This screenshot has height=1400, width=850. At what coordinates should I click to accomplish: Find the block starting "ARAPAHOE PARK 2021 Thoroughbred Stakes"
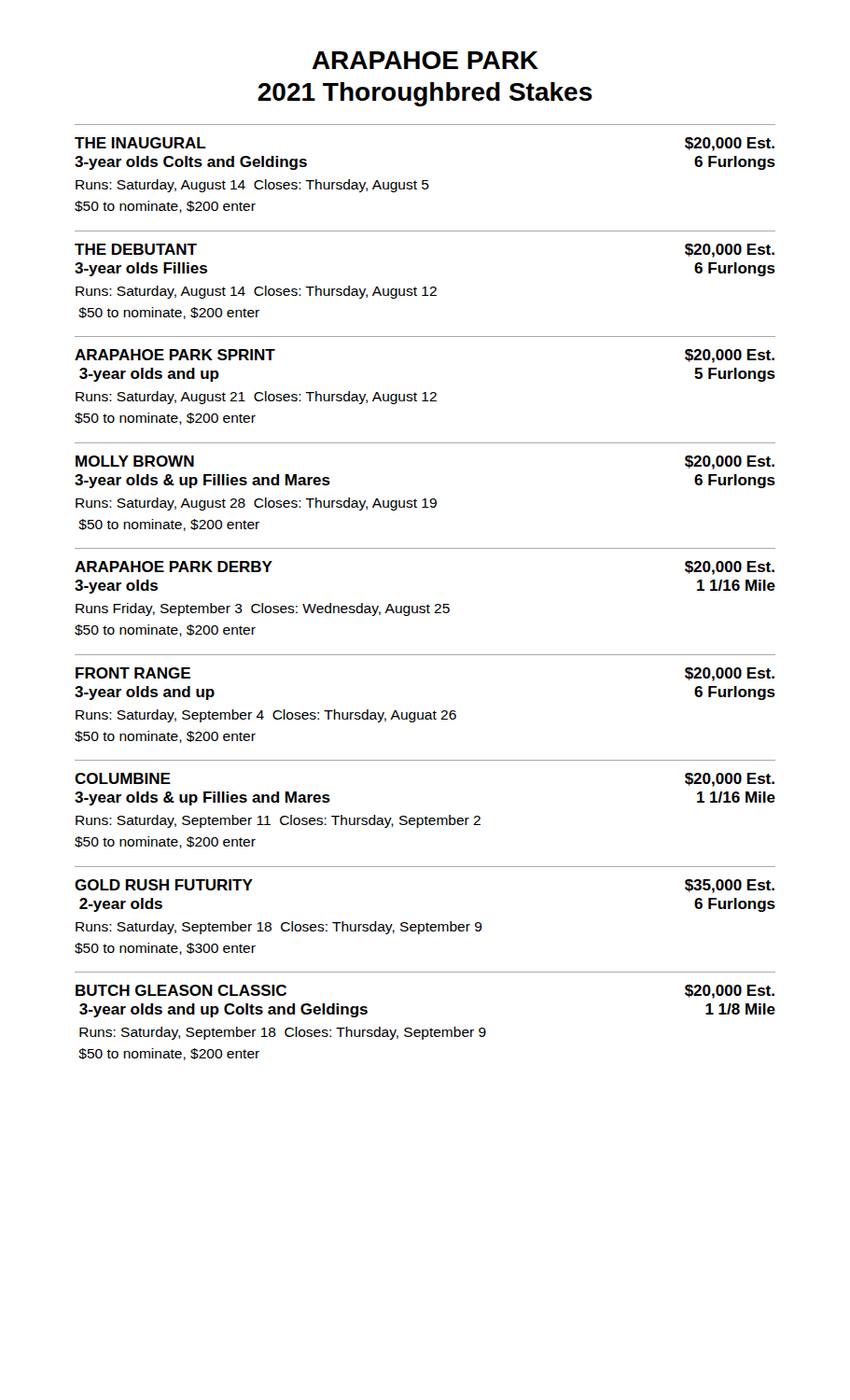pos(425,76)
